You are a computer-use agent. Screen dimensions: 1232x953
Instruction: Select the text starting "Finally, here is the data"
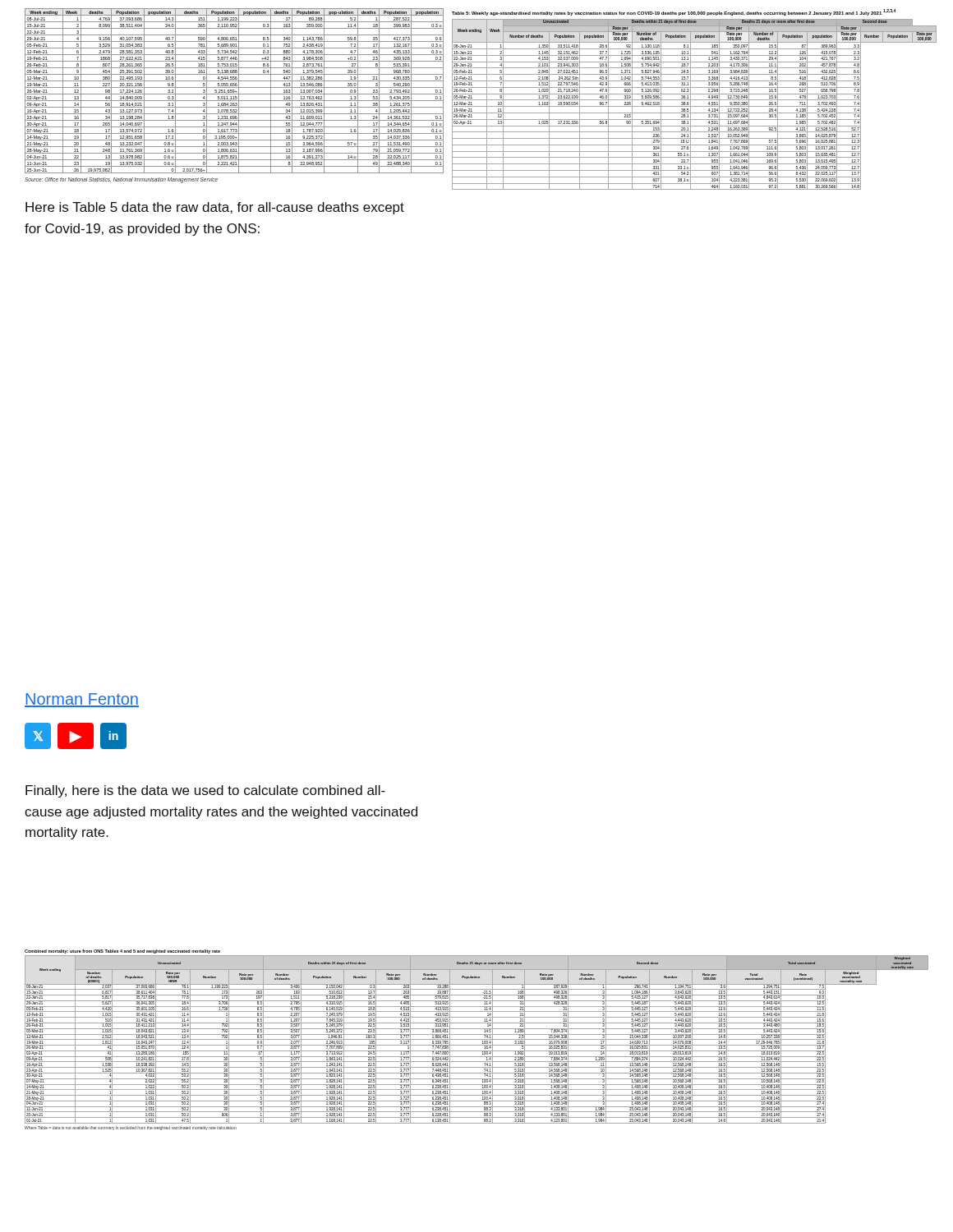click(221, 811)
